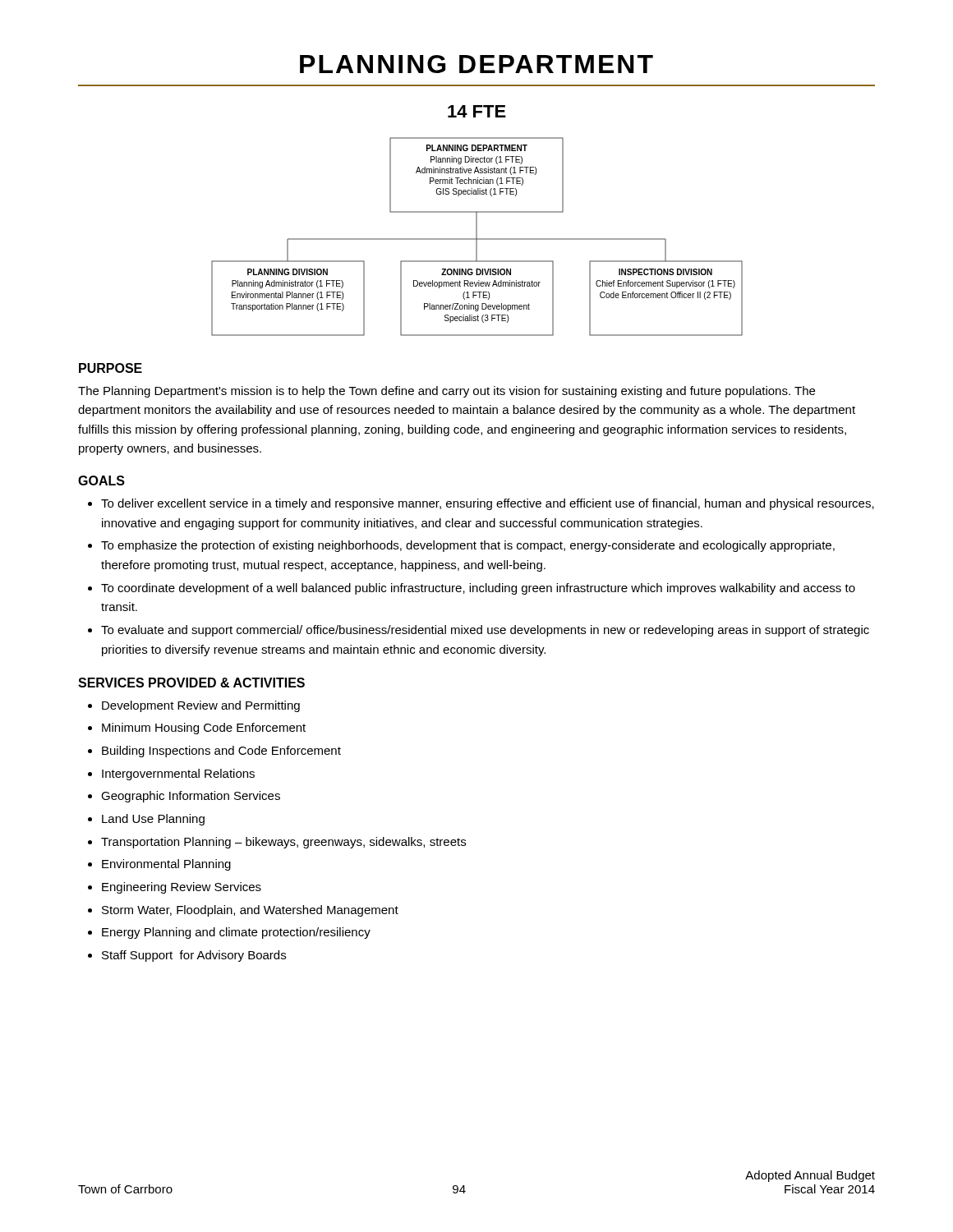Click on the block starting "Storm Water, Floodplain,"
The height and width of the screenshot is (1232, 953).
pyautogui.click(x=250, y=911)
